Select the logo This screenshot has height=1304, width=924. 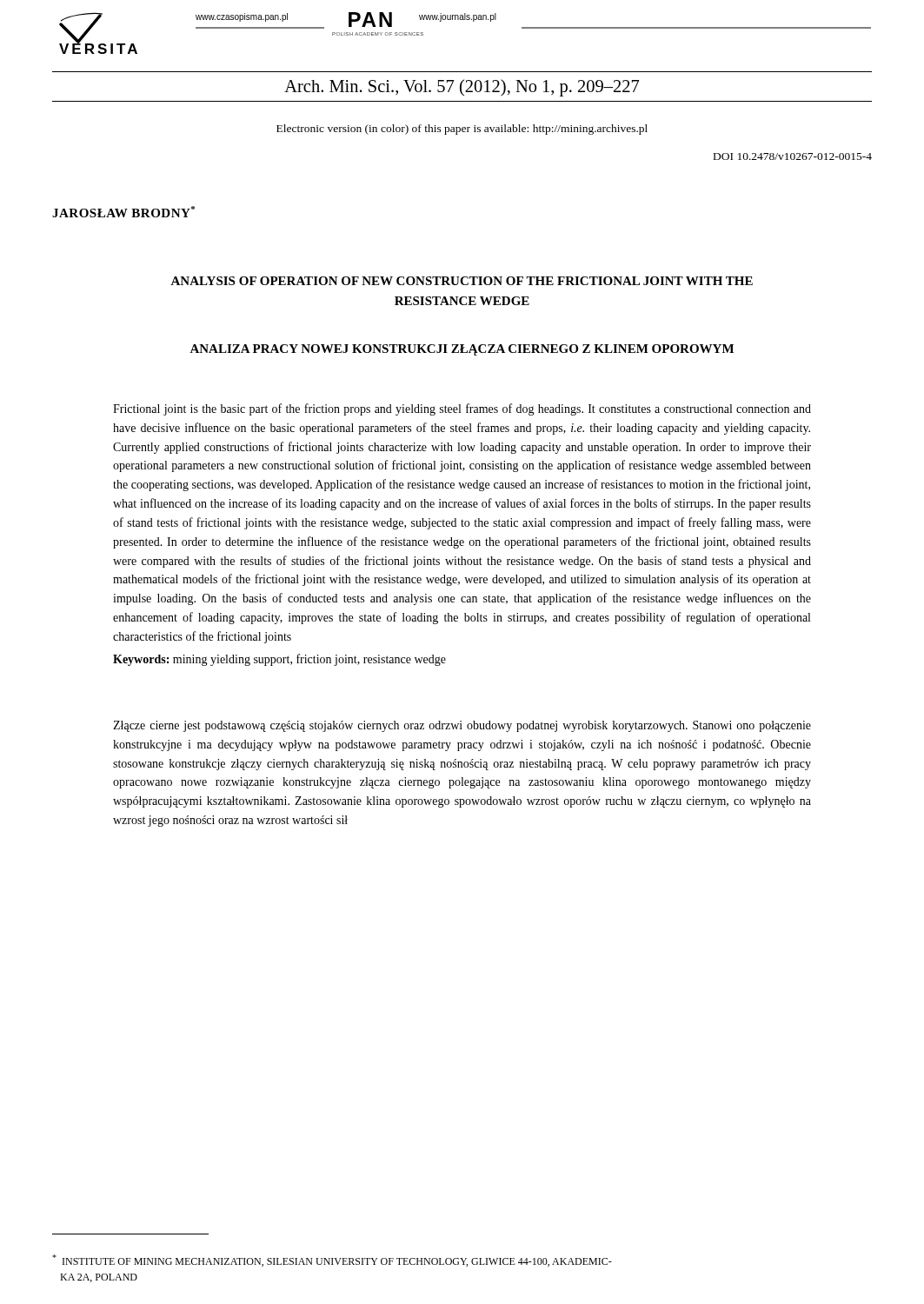tap(462, 39)
